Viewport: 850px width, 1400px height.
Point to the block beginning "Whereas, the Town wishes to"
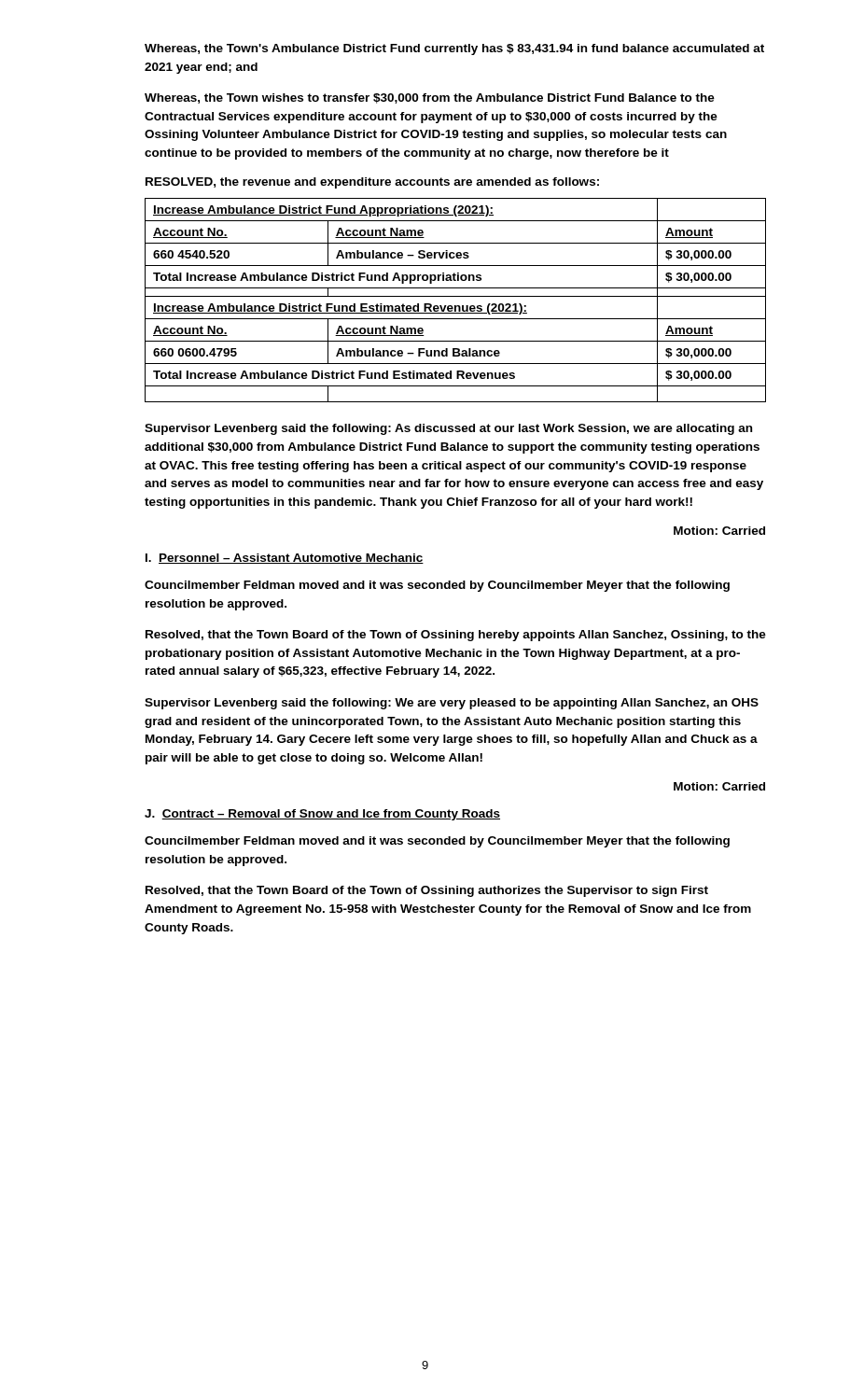tap(455, 125)
